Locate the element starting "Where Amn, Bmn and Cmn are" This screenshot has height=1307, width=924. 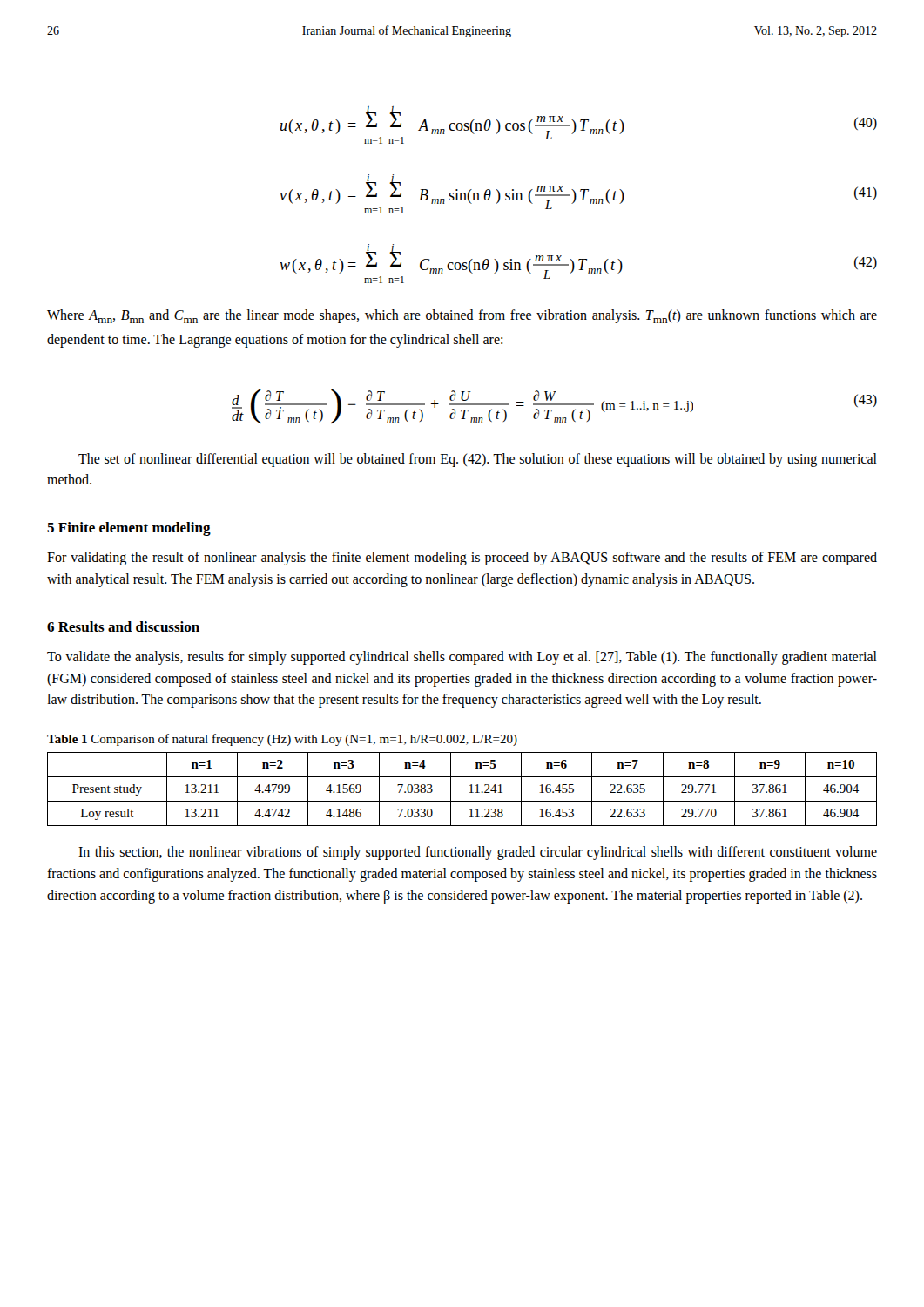point(462,327)
